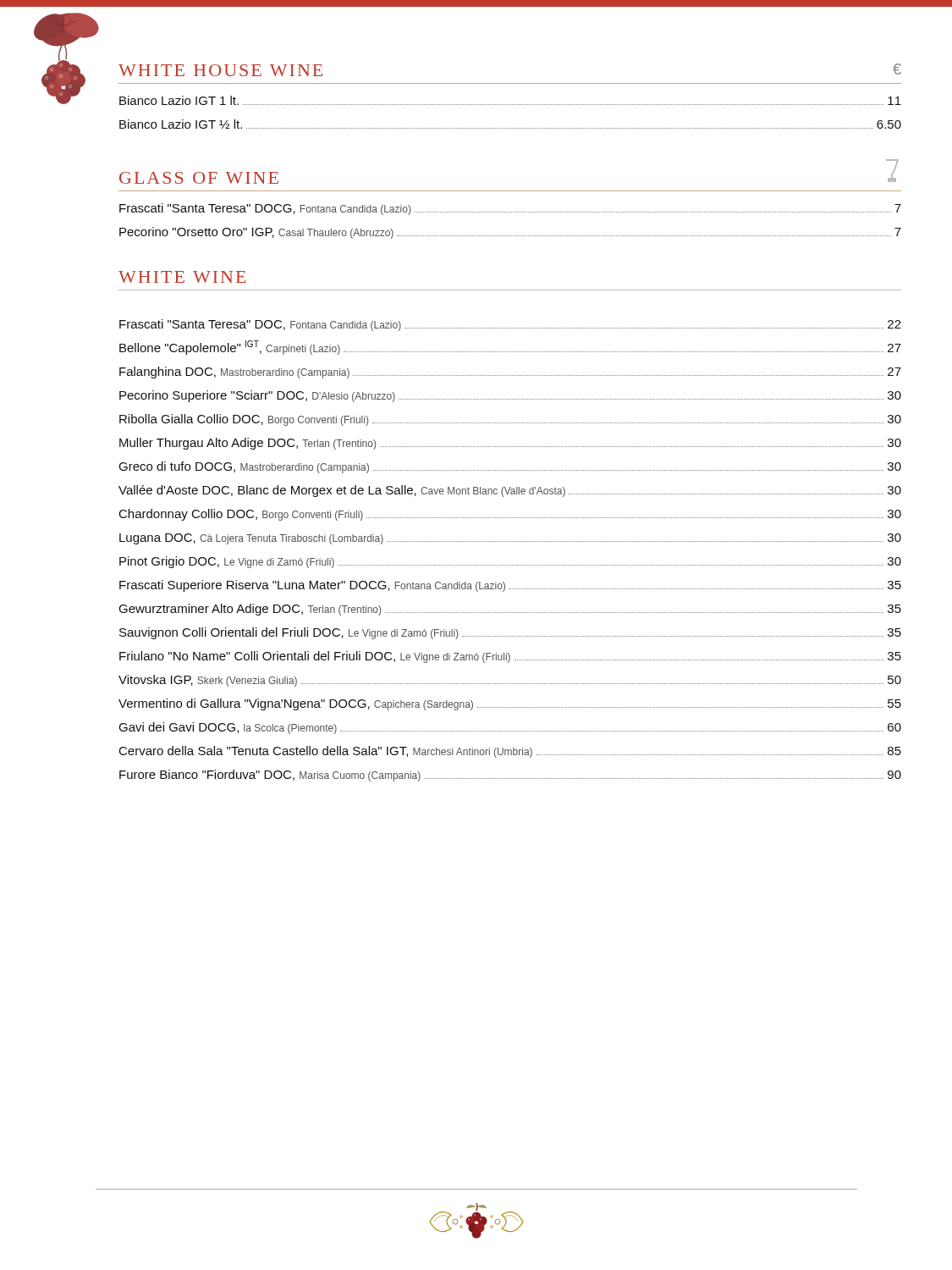Find the list item with the text "Gavi dei Gavi DOCG, la Scolca (Piemonte)"
Image resolution: width=952 pixels, height=1270 pixels.
[x=510, y=727]
